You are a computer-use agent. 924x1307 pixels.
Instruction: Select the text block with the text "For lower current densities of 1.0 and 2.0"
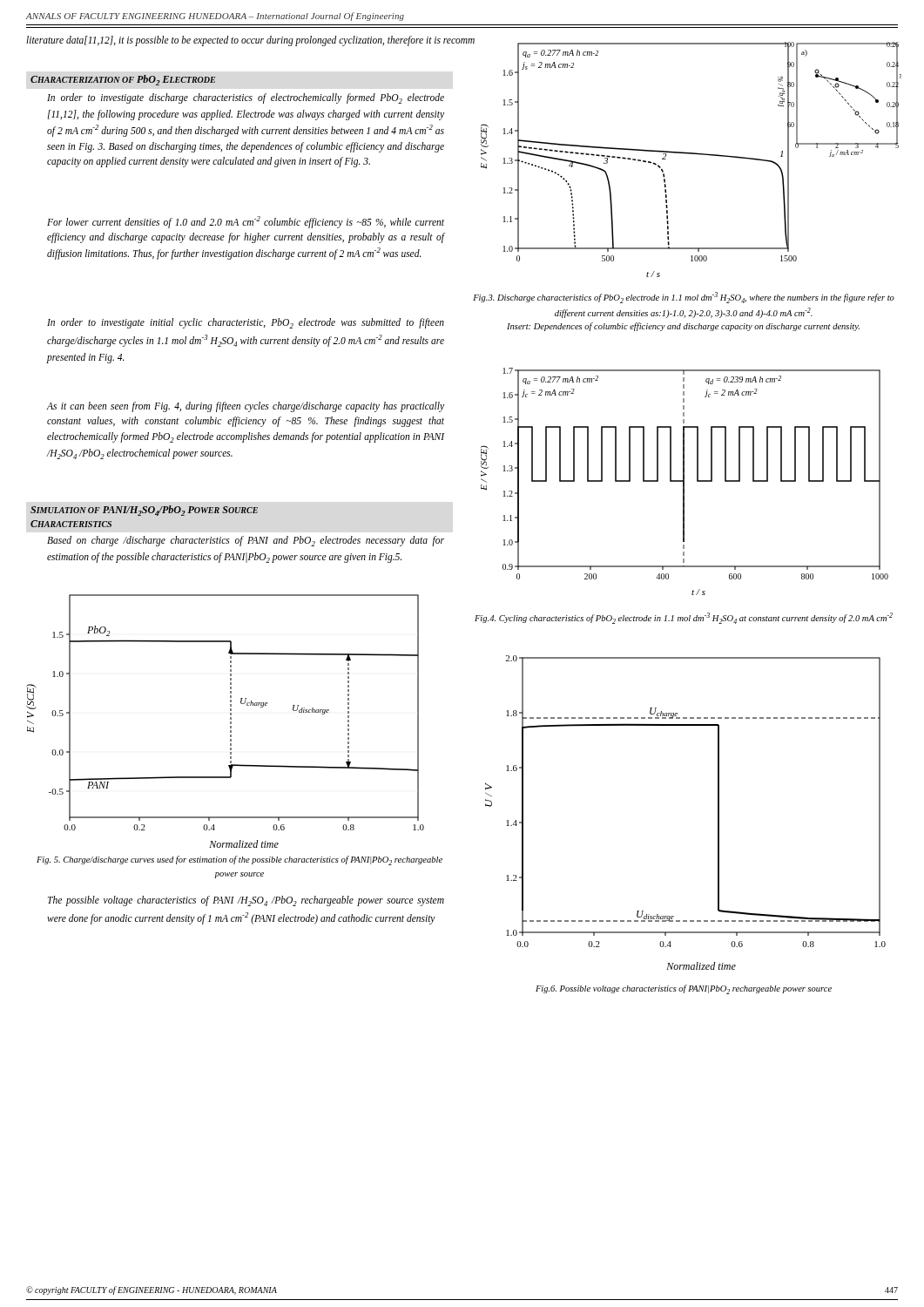click(x=246, y=238)
